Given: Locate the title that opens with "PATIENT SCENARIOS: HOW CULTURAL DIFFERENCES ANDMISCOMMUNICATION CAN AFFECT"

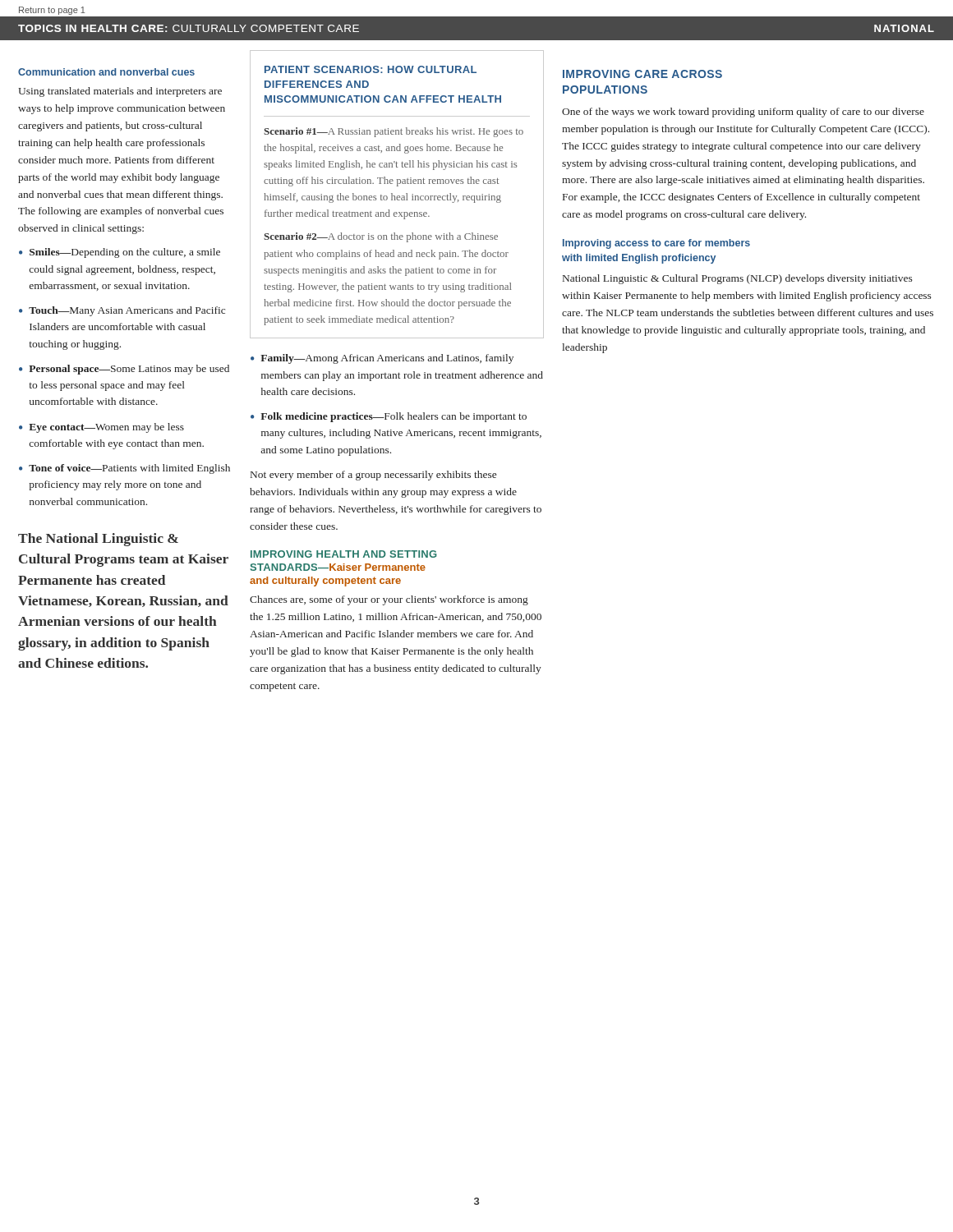Looking at the screenshot, I should pos(397,195).
